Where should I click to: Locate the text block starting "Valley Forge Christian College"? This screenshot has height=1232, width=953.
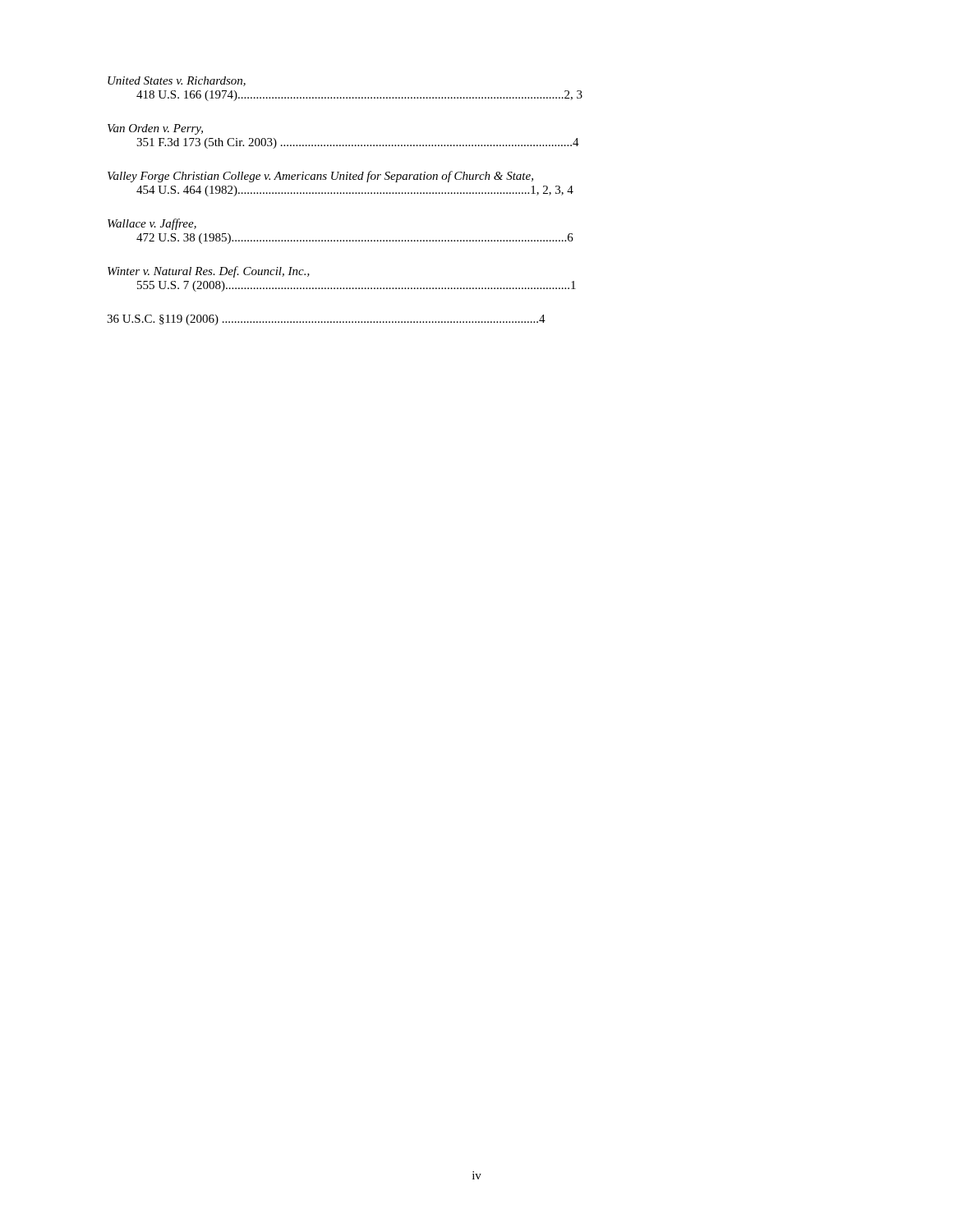coord(485,183)
